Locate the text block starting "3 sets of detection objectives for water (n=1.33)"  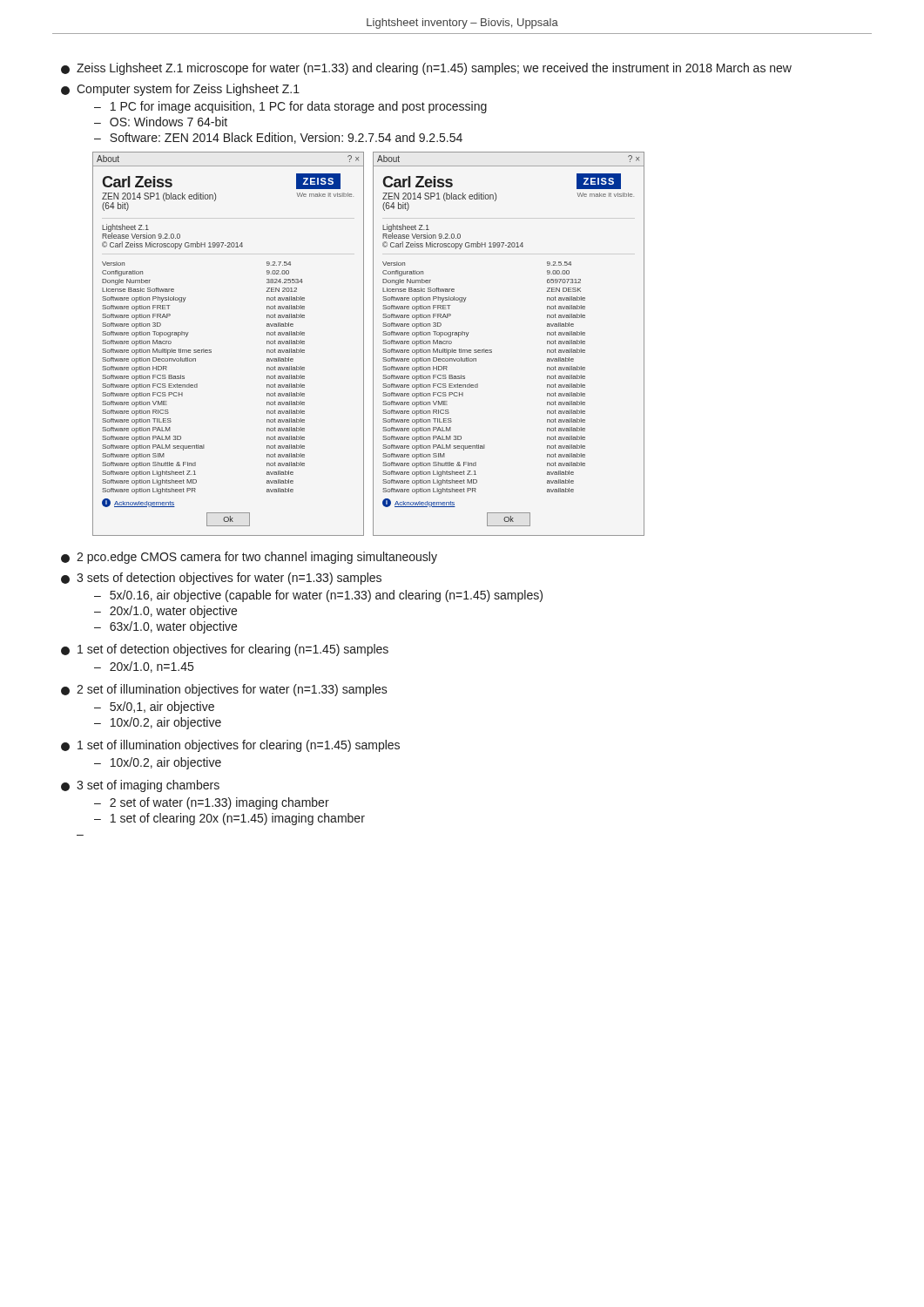click(x=466, y=603)
